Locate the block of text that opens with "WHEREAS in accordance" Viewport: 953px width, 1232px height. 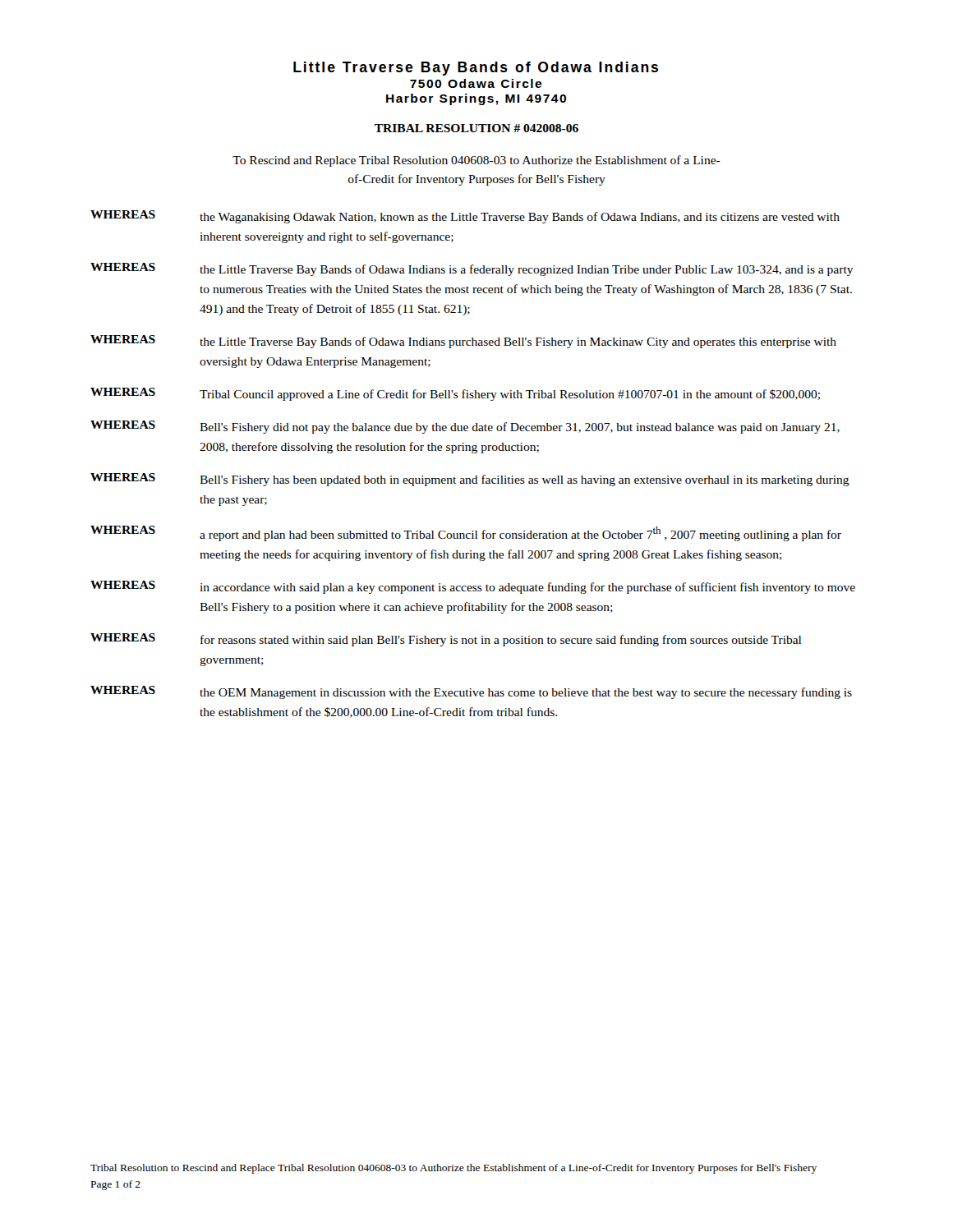coord(476,597)
